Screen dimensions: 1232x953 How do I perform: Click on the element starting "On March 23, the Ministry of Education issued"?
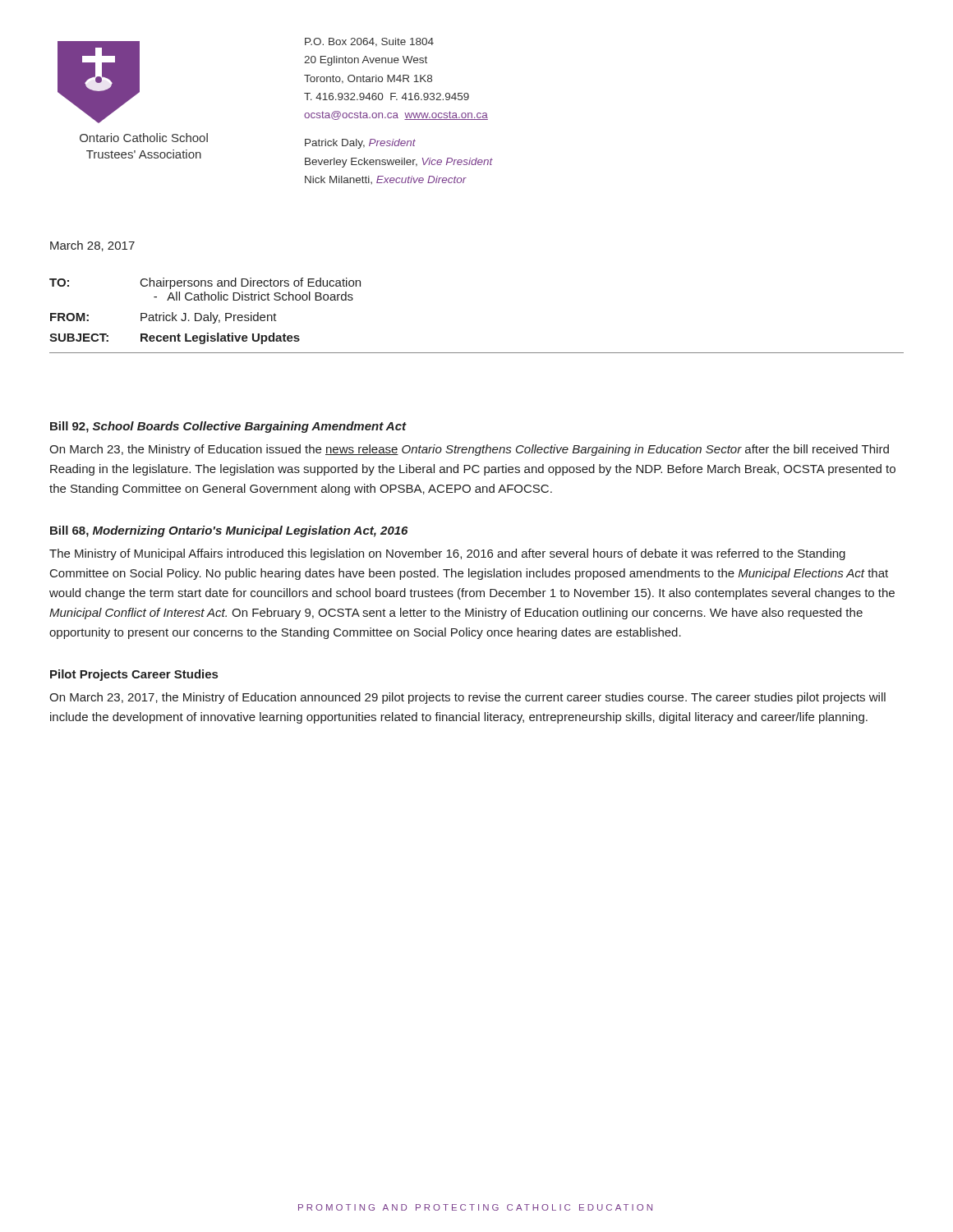pyautogui.click(x=473, y=469)
